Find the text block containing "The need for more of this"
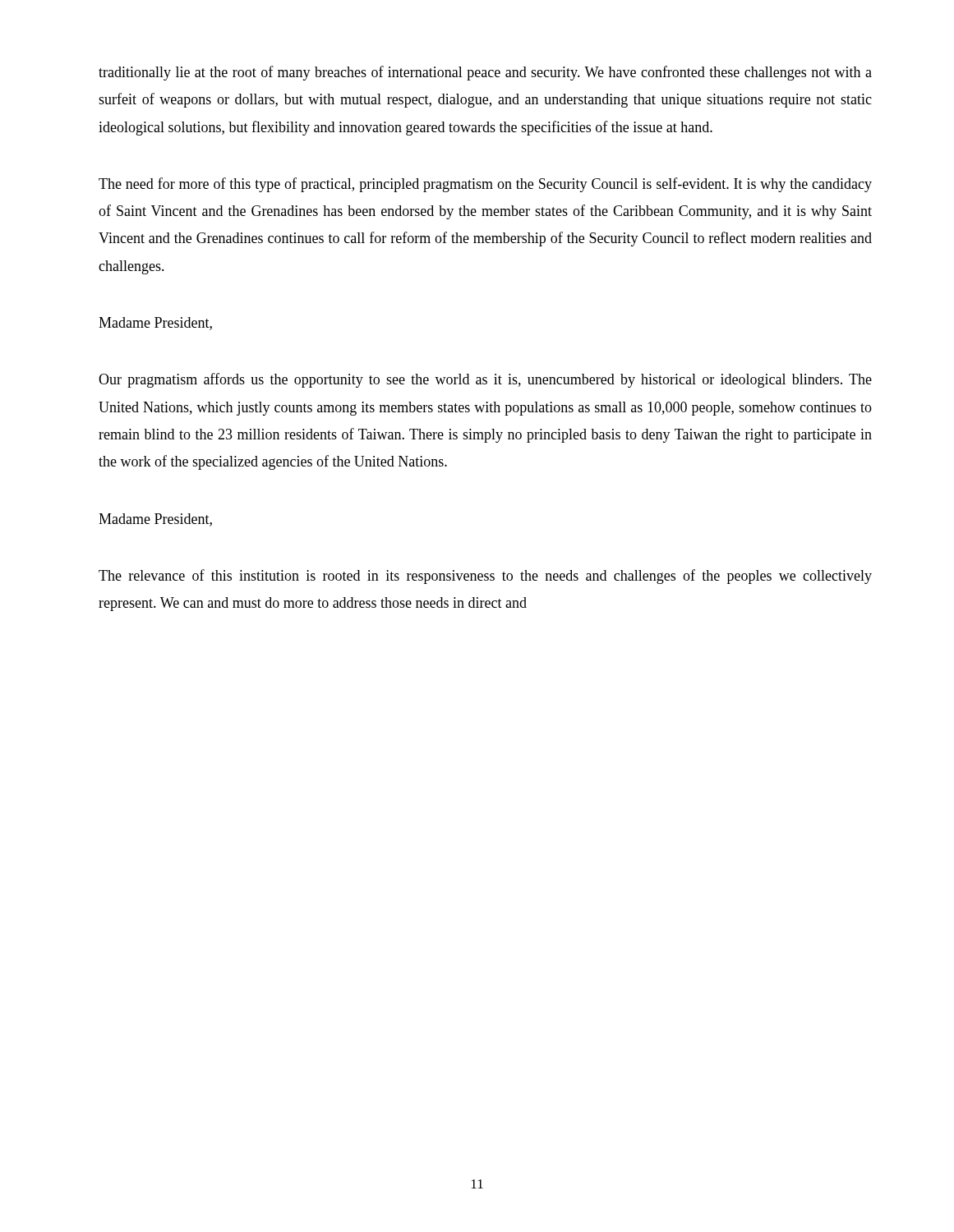The image size is (954, 1232). pyautogui.click(x=485, y=225)
